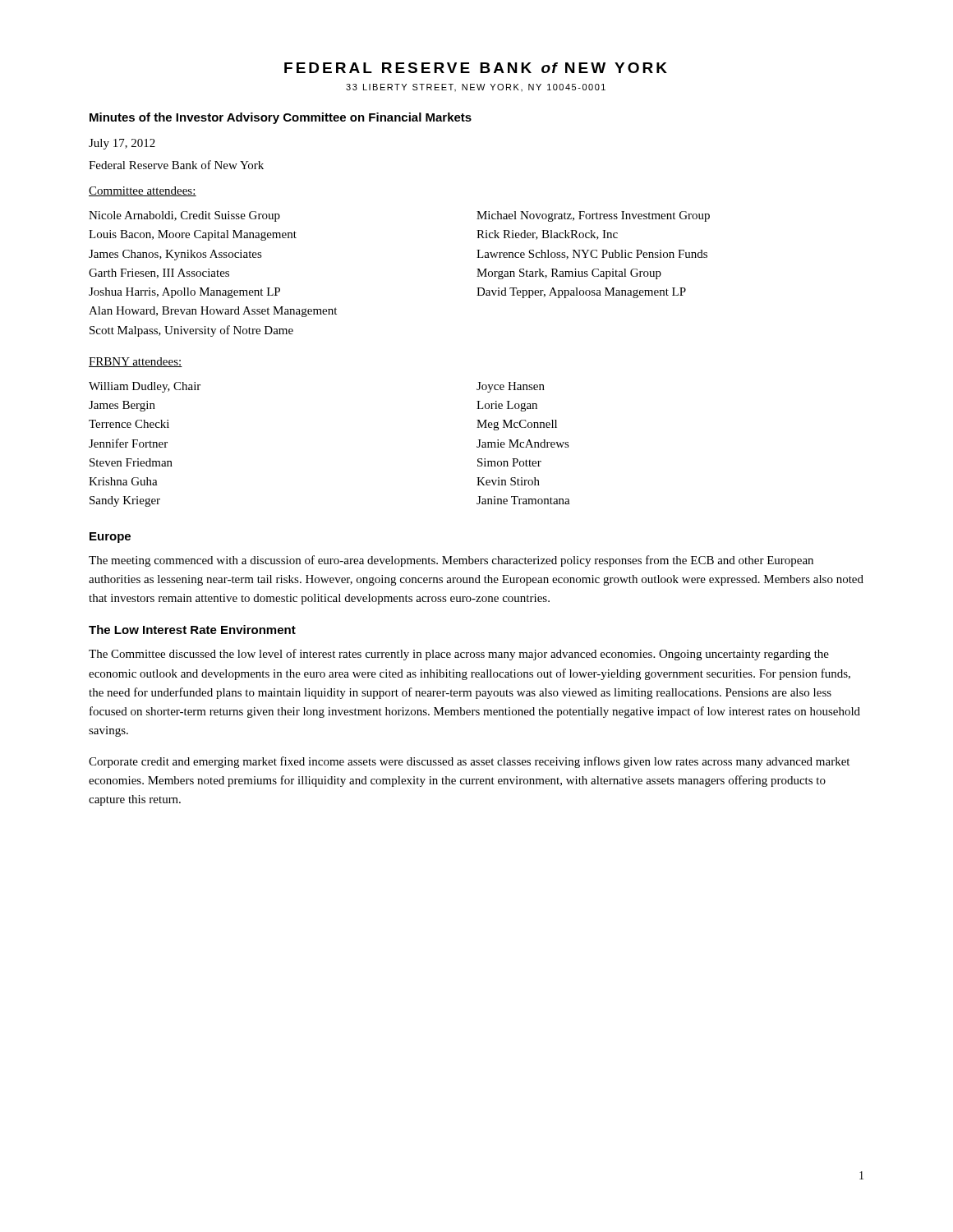Find the element starting "Nicole Arnaboldi, Credit Suisse Group Louis Bacon,"
This screenshot has width=953, height=1232.
tap(213, 272)
